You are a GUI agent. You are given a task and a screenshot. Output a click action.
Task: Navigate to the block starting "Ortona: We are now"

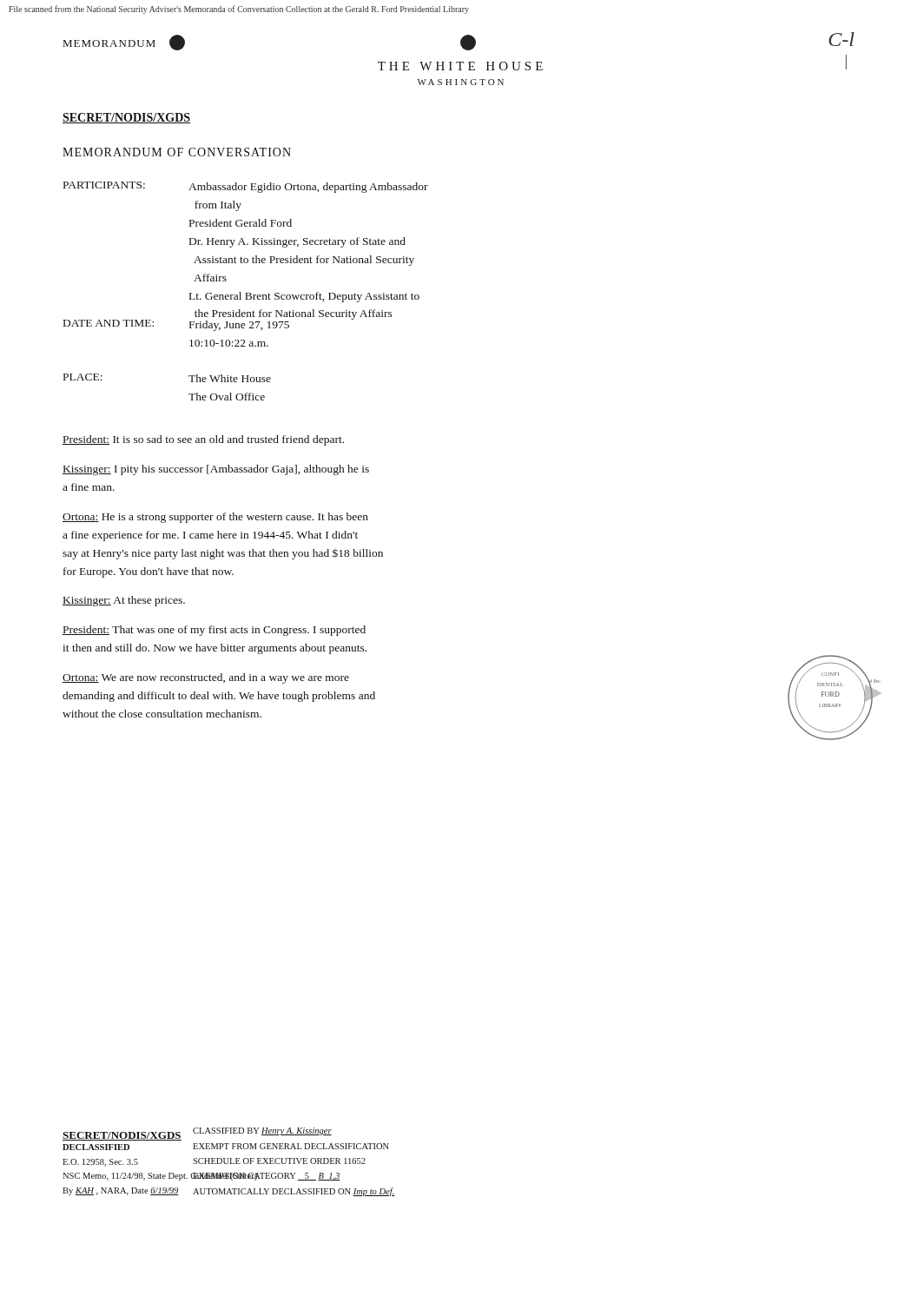219,695
